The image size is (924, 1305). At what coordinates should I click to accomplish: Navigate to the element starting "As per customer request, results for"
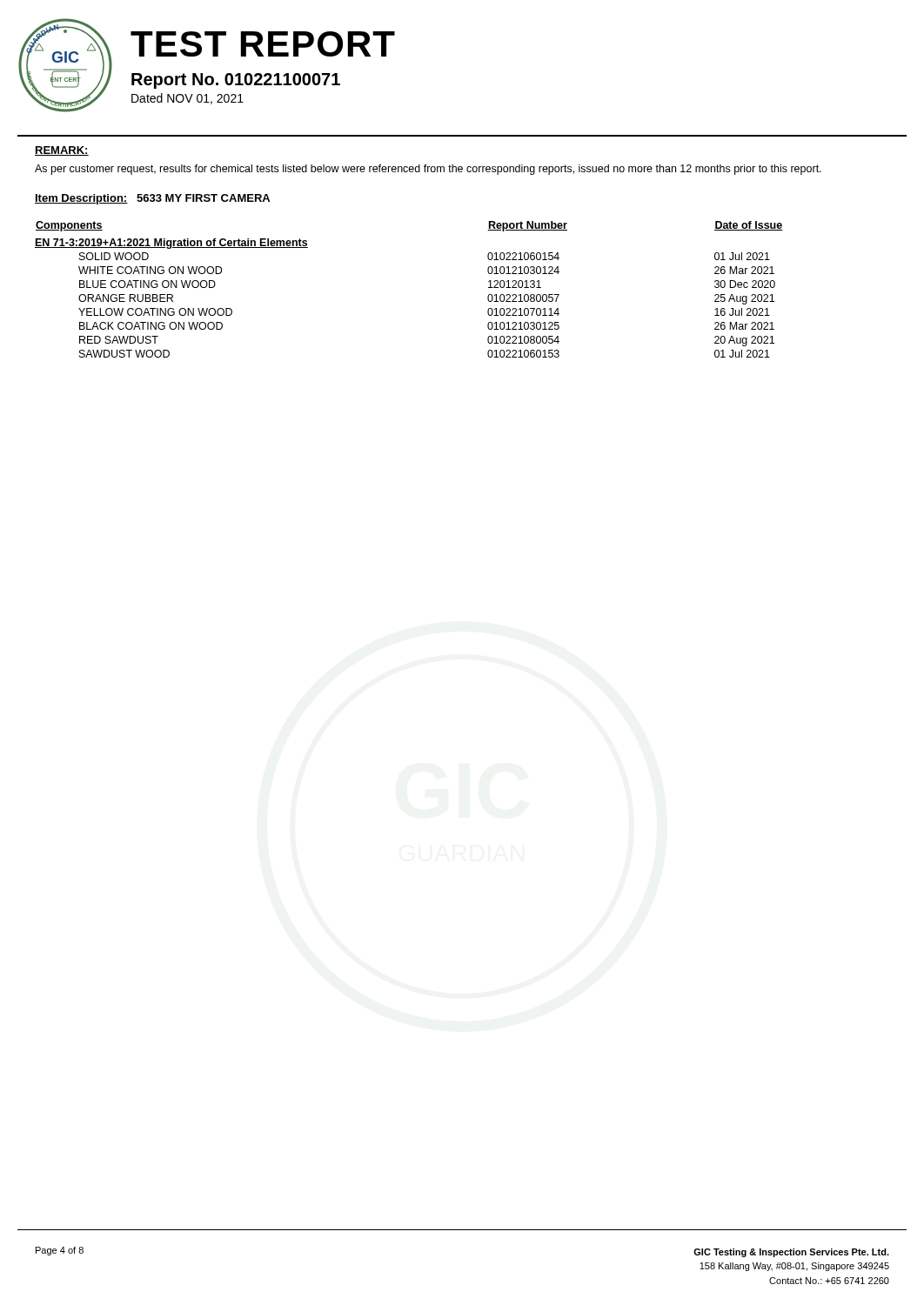[x=428, y=169]
